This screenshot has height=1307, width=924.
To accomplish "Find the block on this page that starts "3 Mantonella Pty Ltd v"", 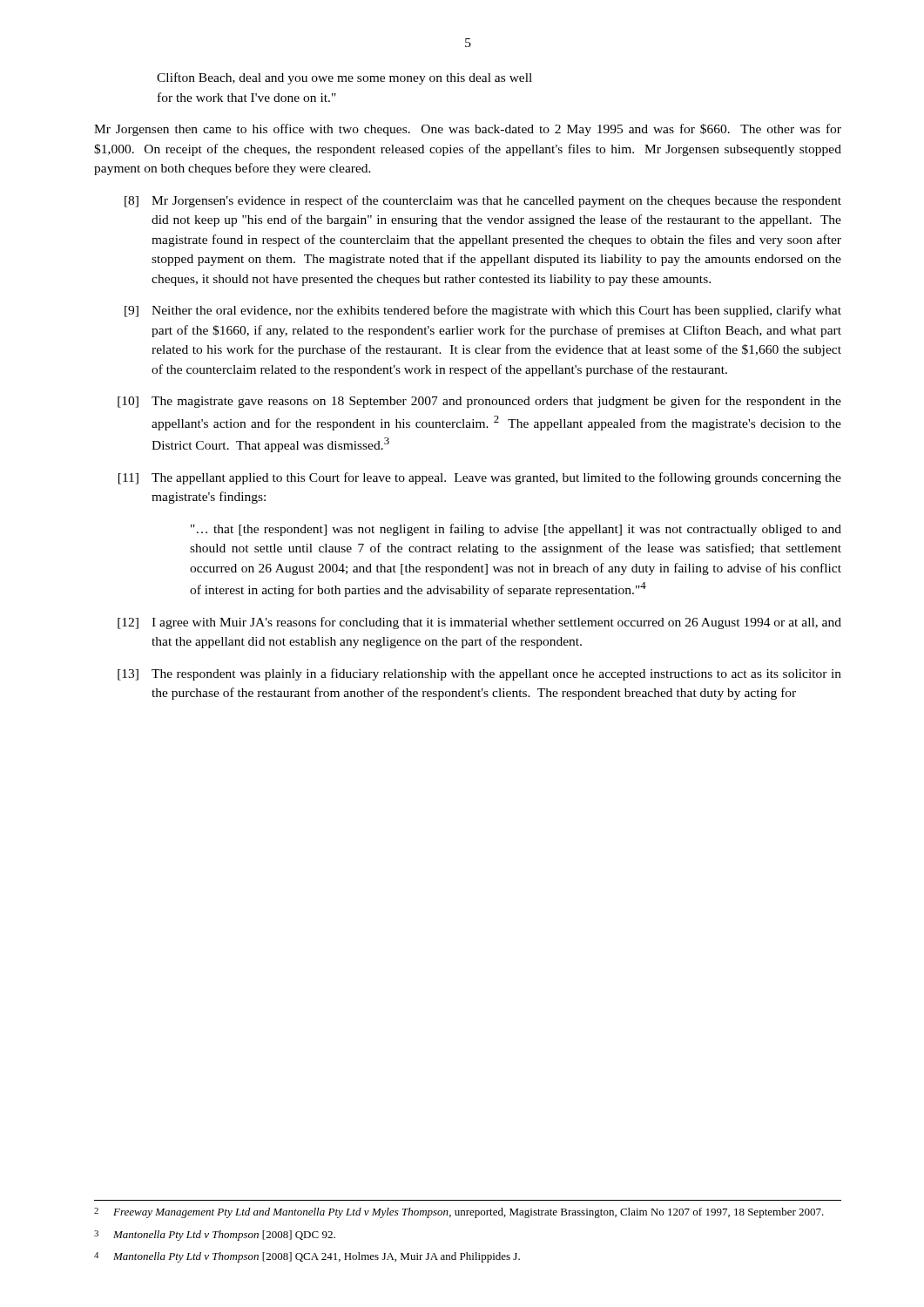I will point(215,1236).
